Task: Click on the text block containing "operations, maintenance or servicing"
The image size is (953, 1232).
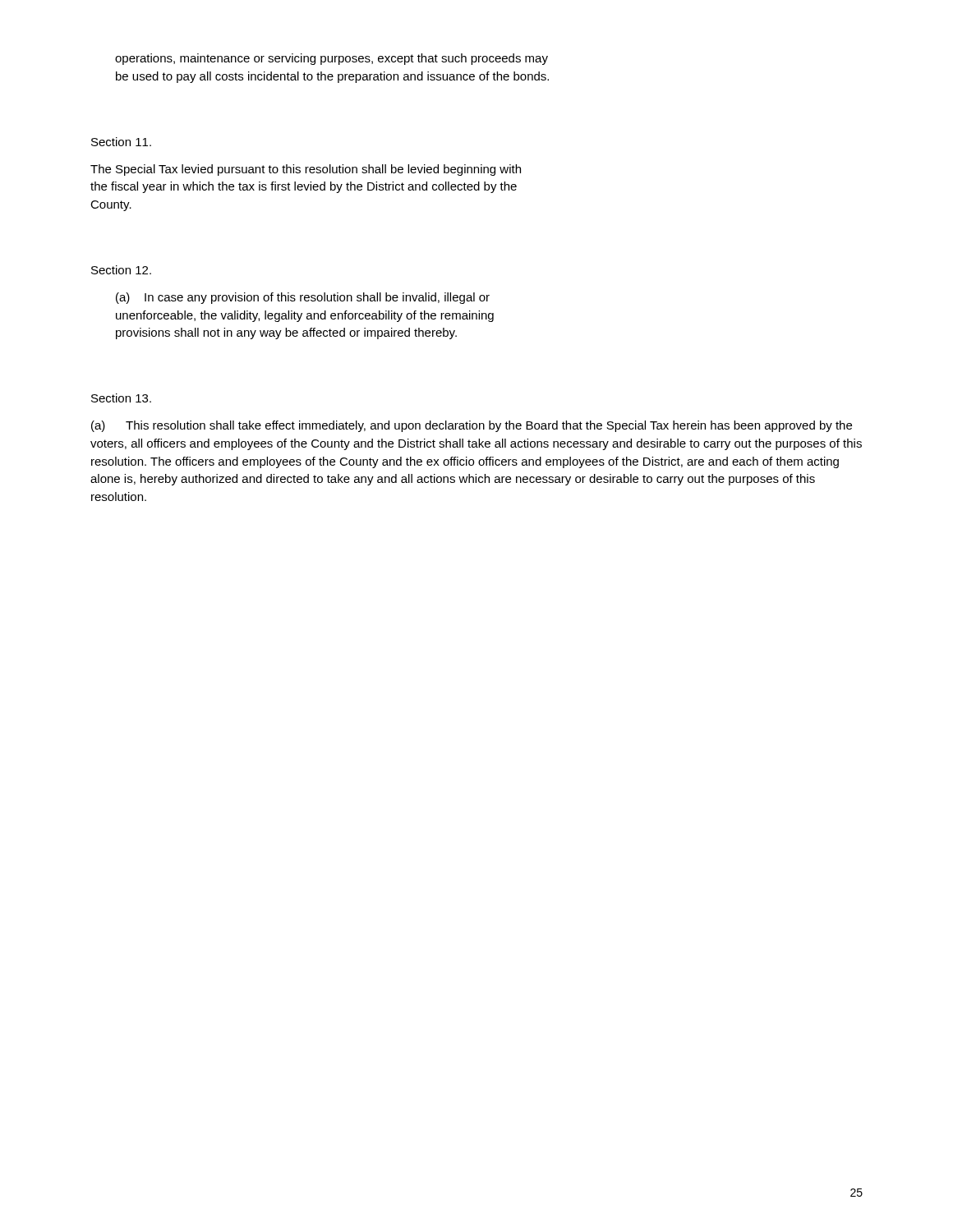Action: pos(333,67)
